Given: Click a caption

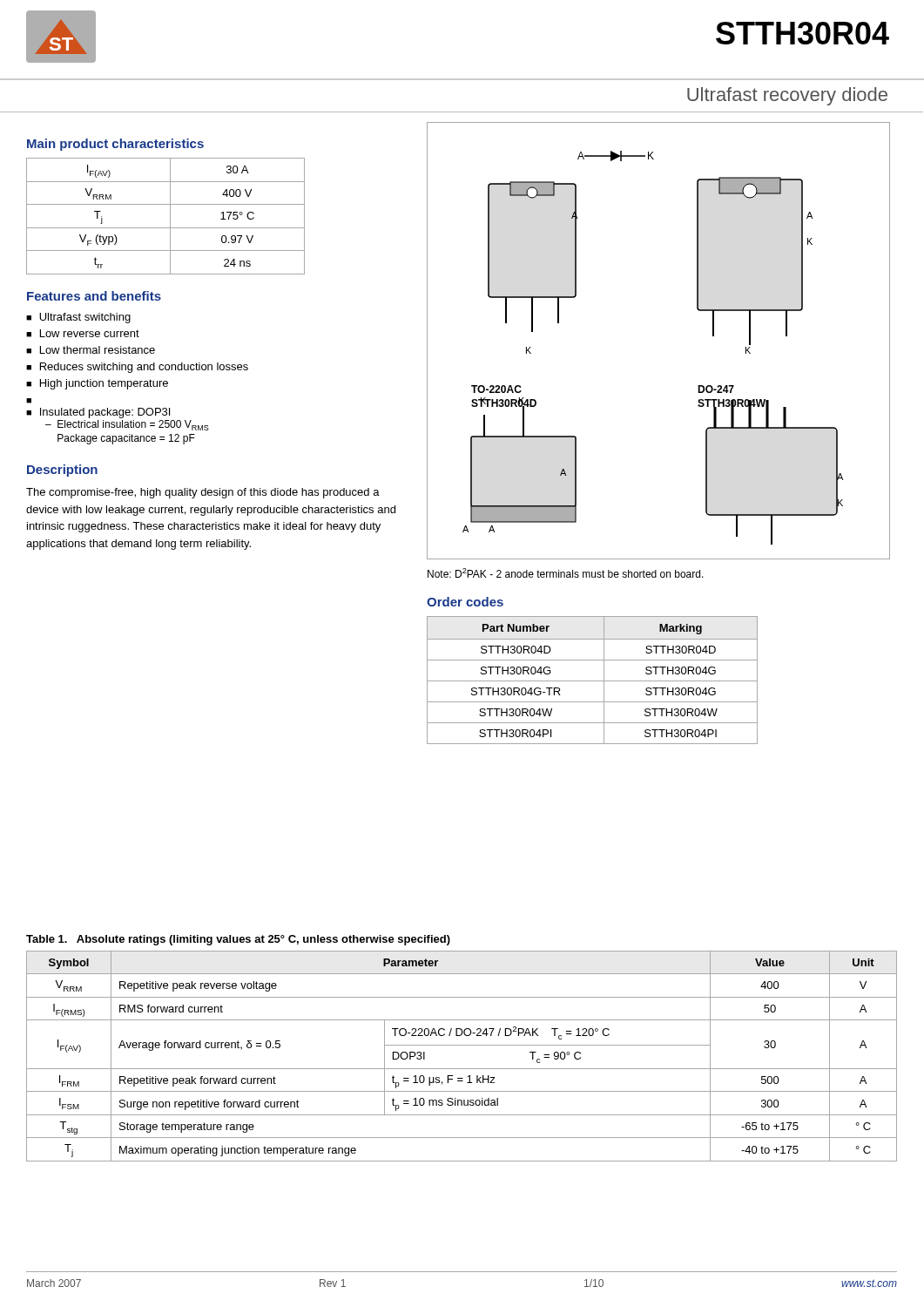Looking at the screenshot, I should [238, 939].
